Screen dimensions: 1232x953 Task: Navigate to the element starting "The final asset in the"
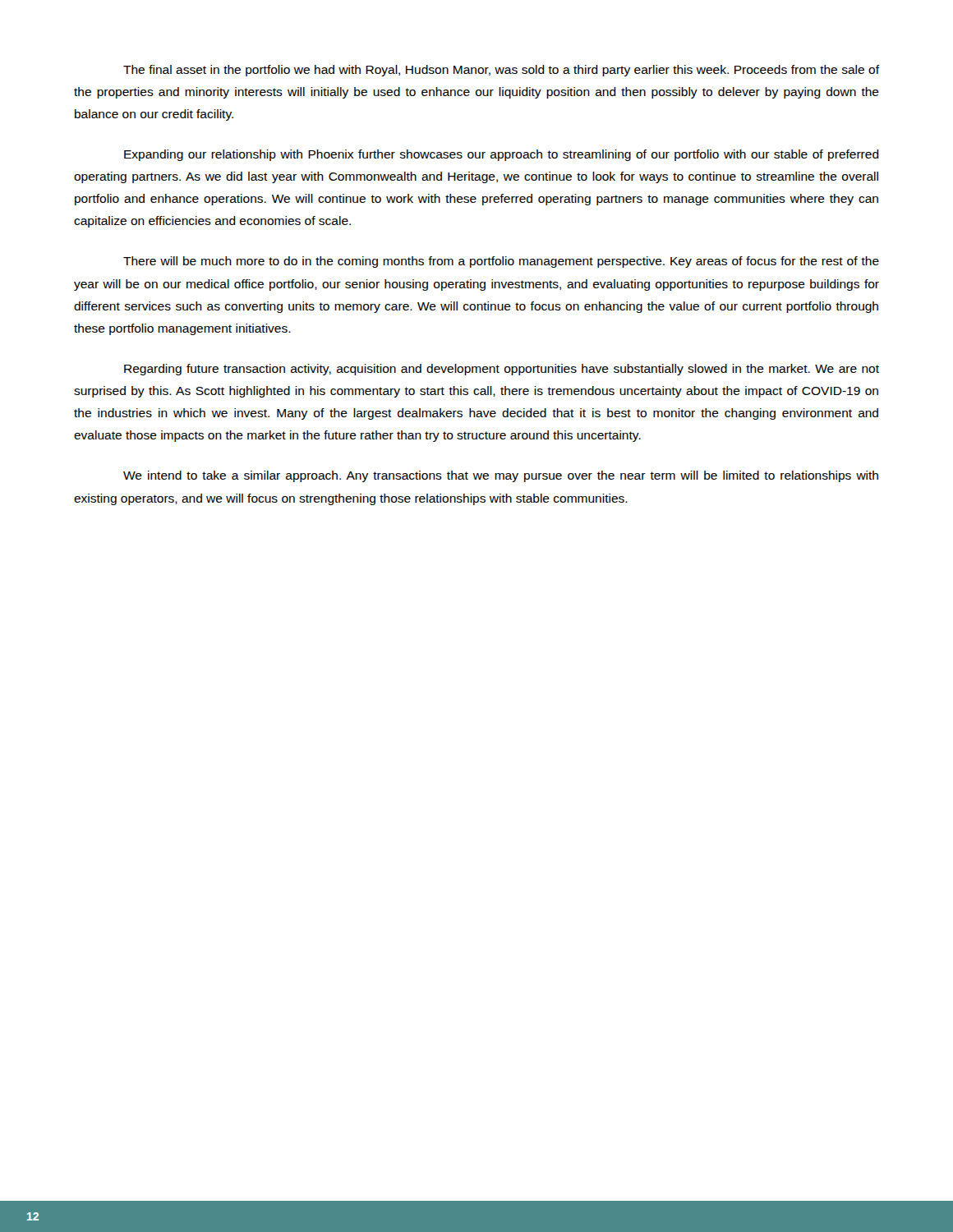pyautogui.click(x=476, y=91)
